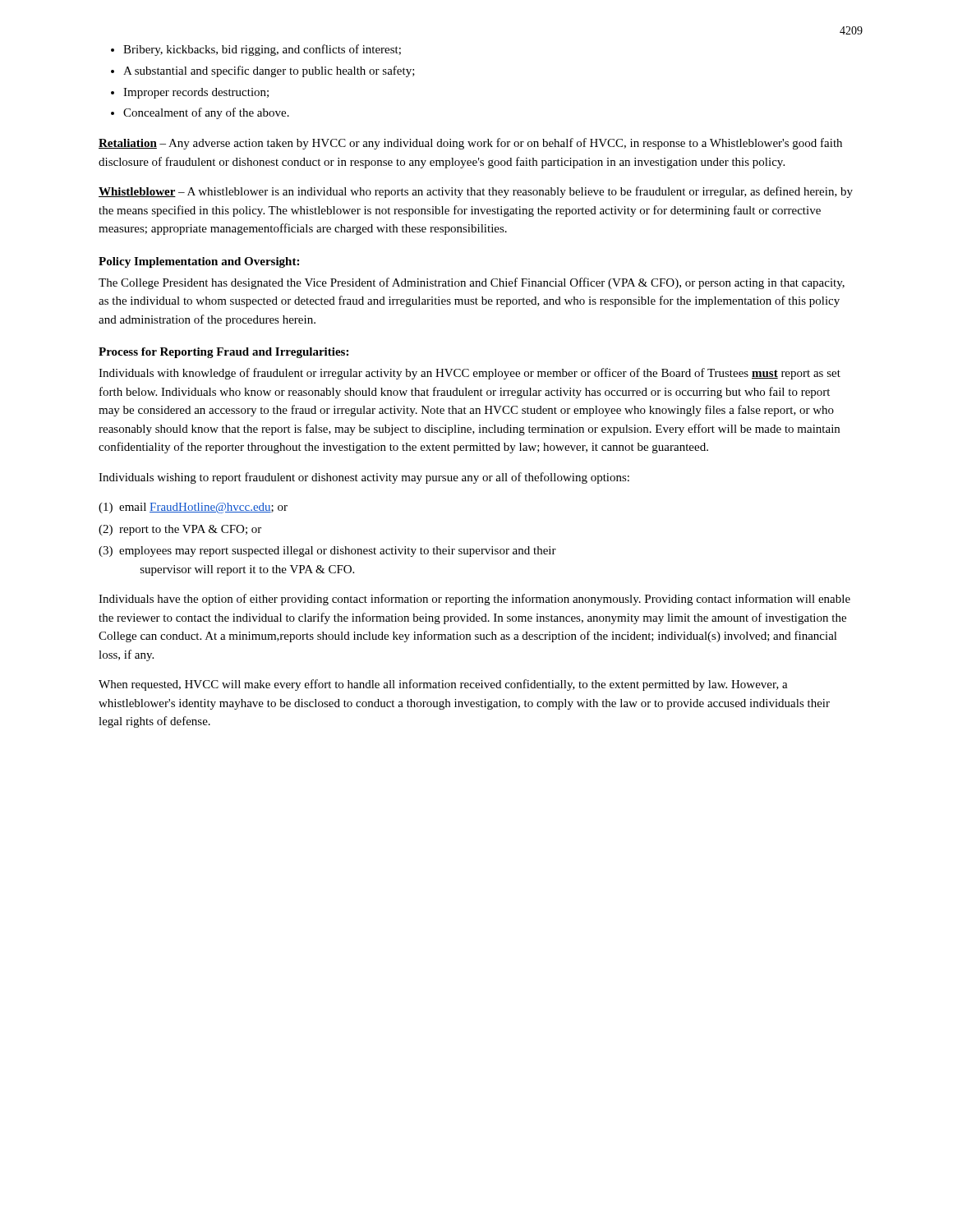The height and width of the screenshot is (1232, 953).
Task: Navigate to the passage starting "Concealment of any"
Action: (x=206, y=113)
